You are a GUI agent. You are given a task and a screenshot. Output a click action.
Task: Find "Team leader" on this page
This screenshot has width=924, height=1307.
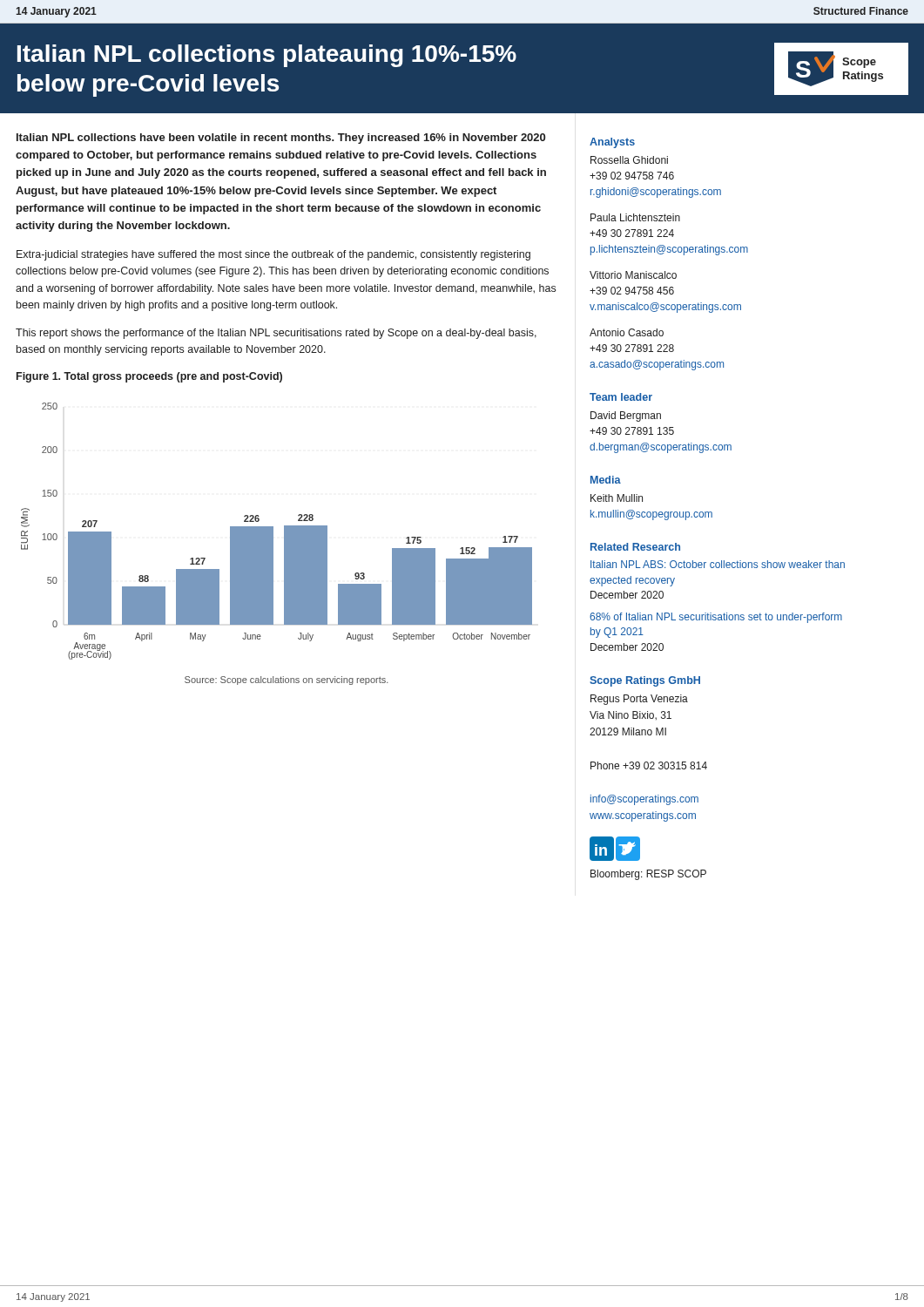point(621,397)
